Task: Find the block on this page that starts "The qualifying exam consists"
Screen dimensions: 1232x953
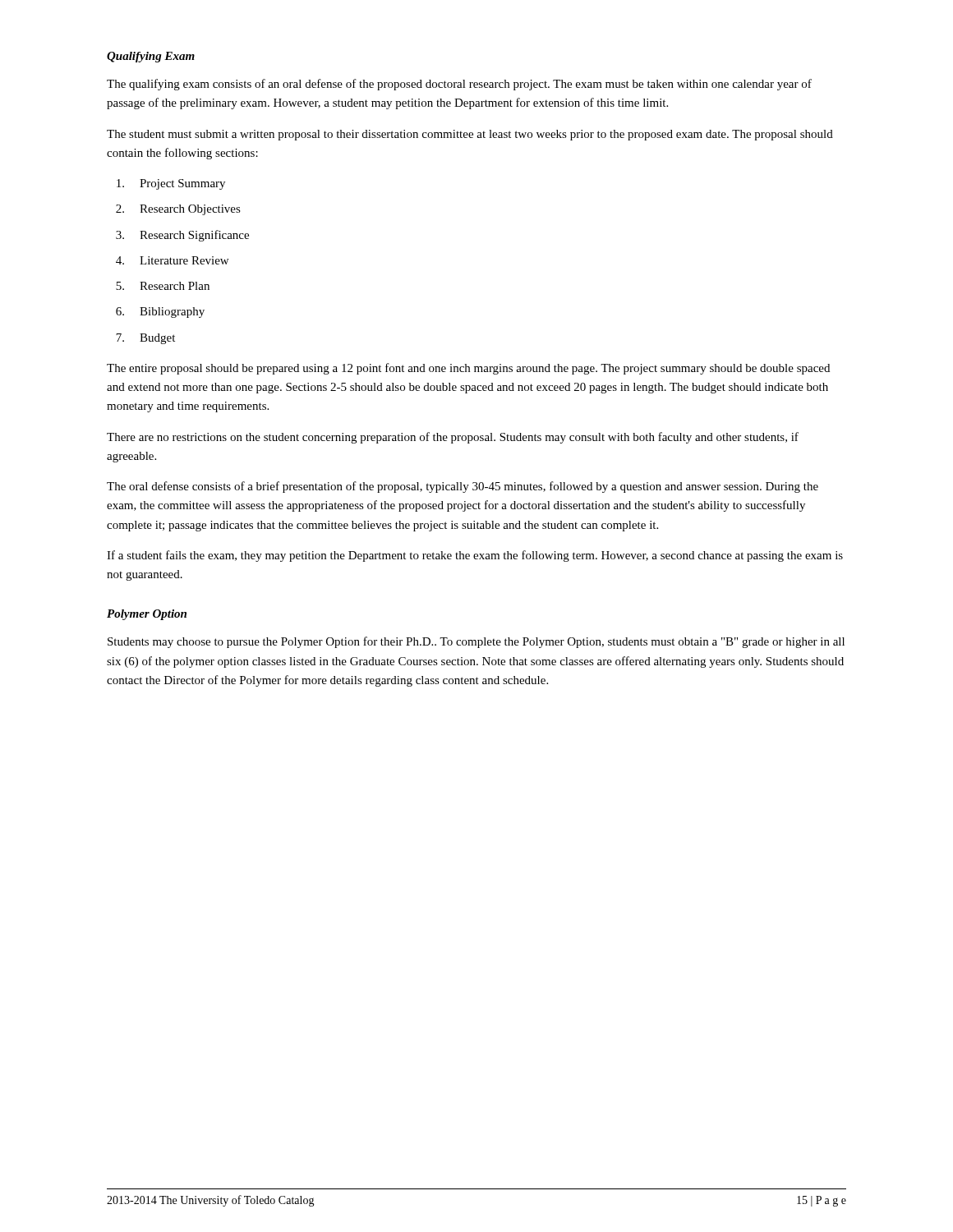Action: (459, 93)
